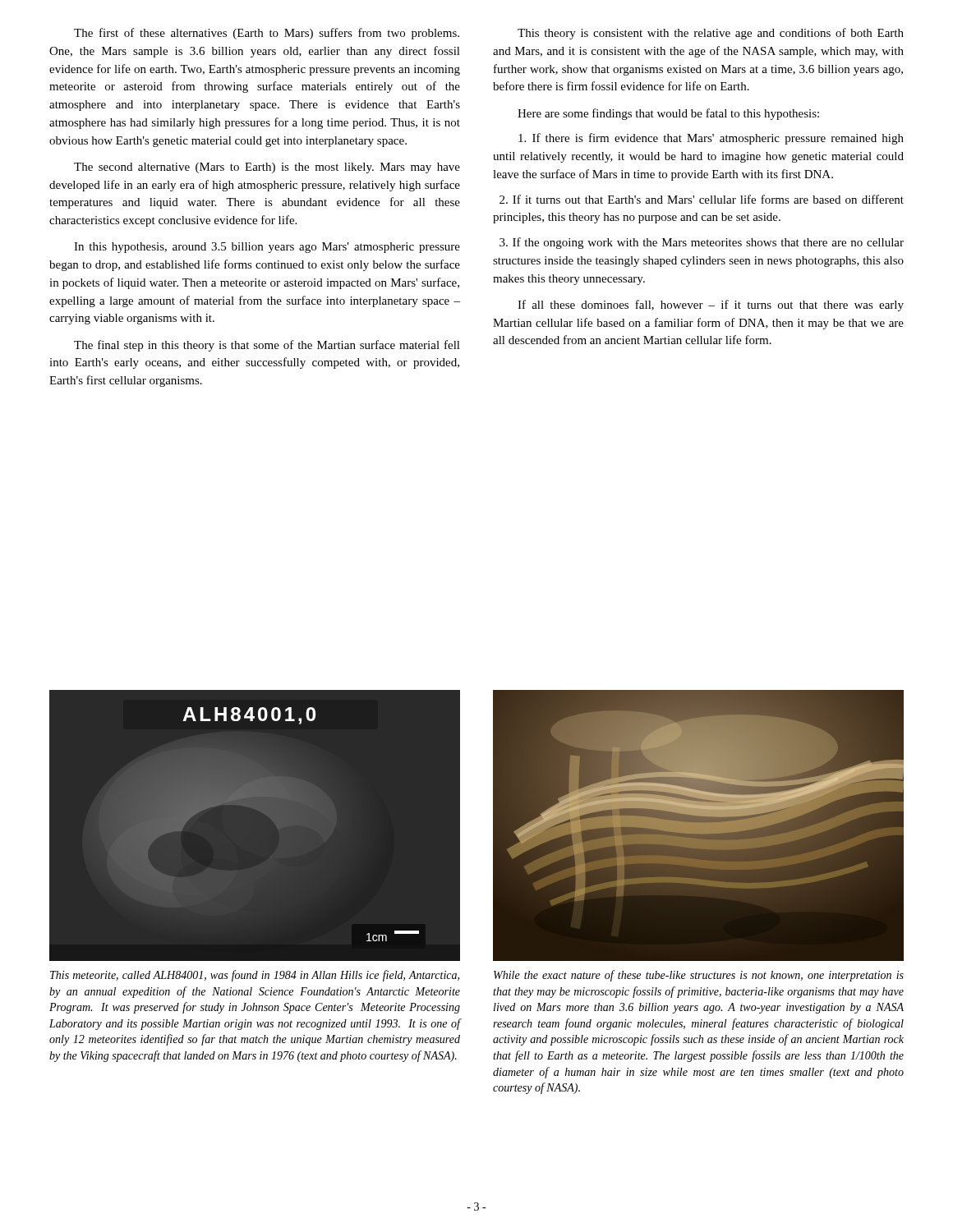The height and width of the screenshot is (1232, 953).
Task: Find the block on this page that starts "Here are some"
Action: (698, 114)
